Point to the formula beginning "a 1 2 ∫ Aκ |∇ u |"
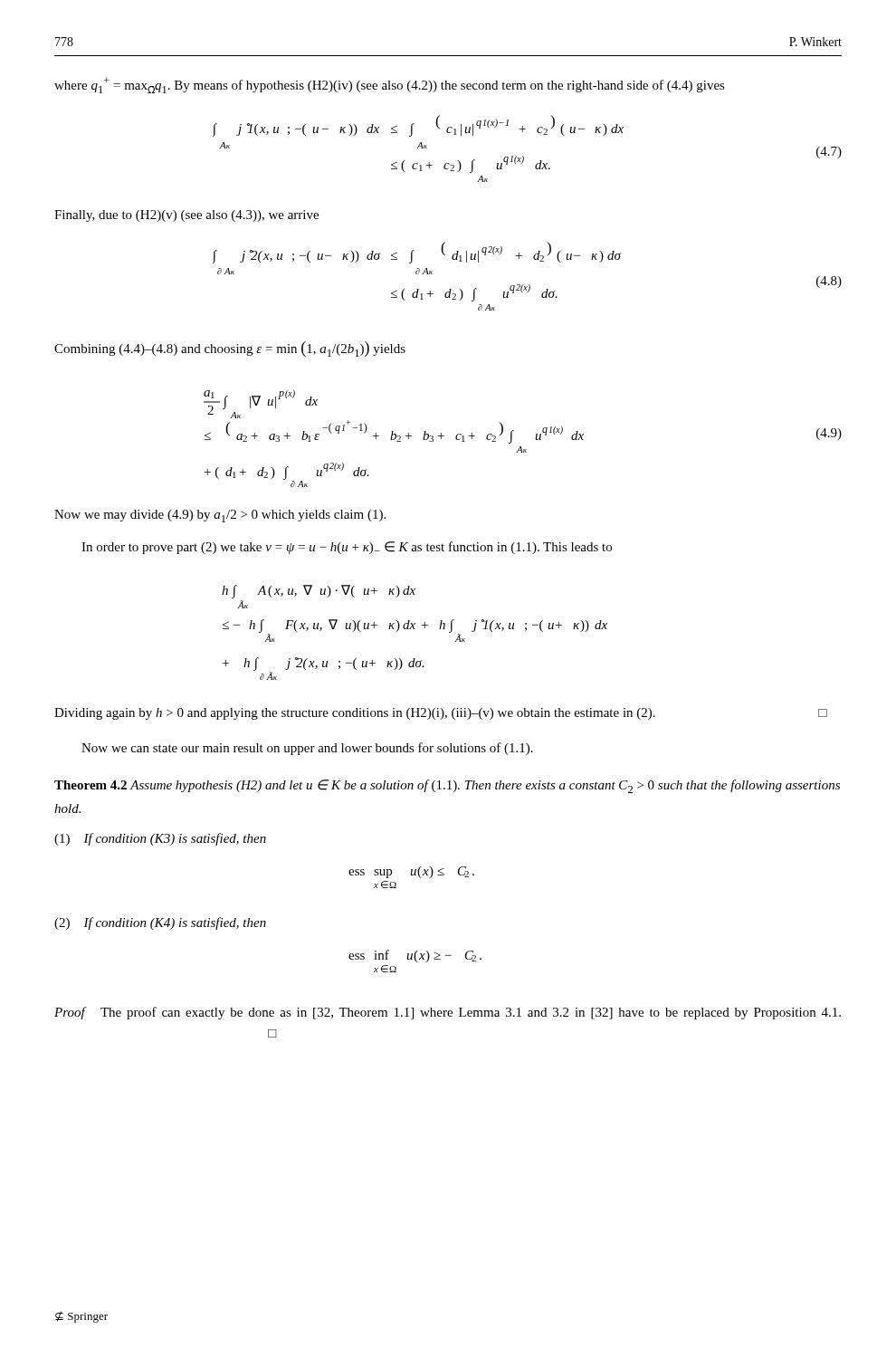 pyautogui.click(x=523, y=433)
